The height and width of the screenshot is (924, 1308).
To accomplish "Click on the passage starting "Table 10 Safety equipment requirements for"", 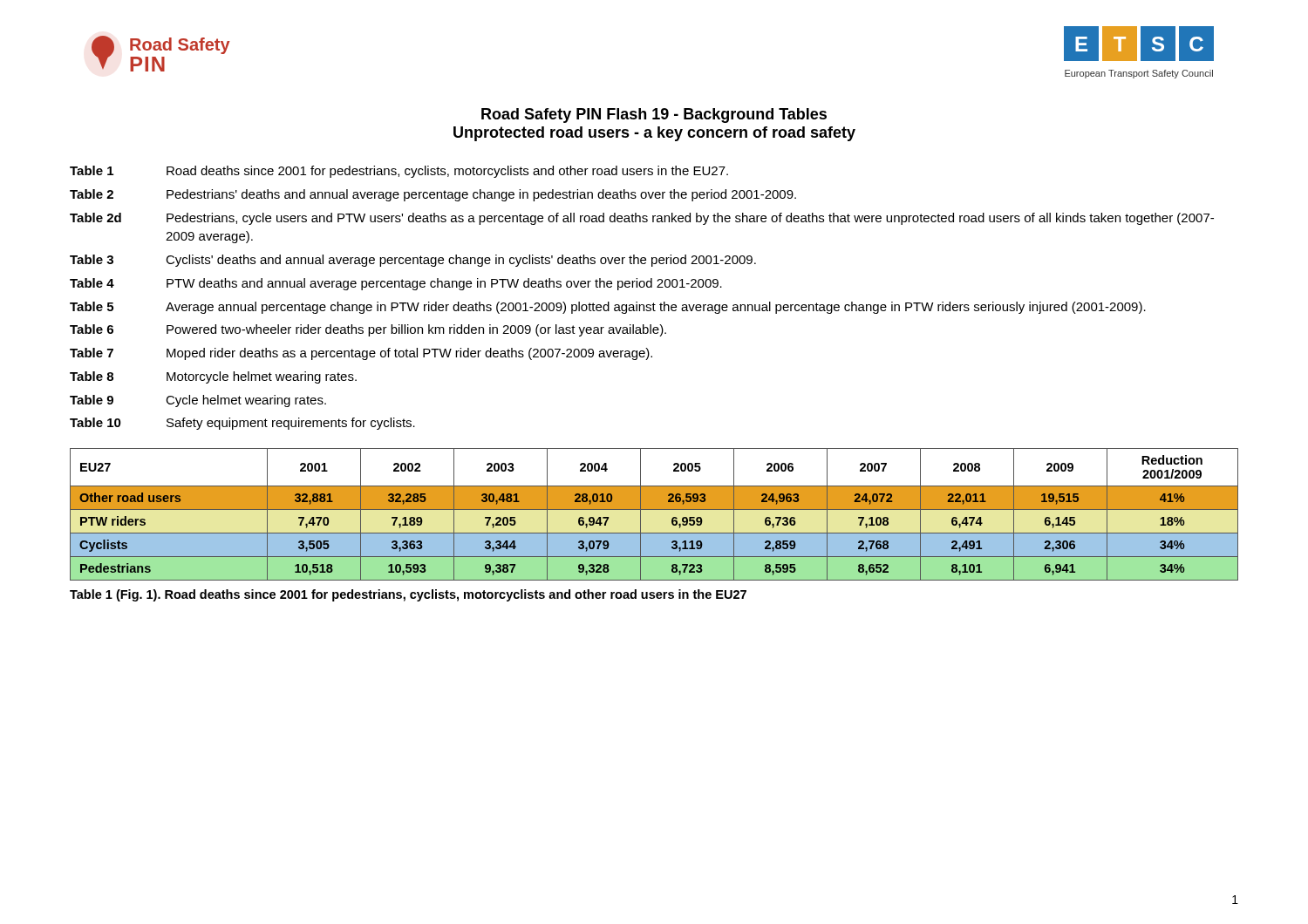I will point(242,424).
